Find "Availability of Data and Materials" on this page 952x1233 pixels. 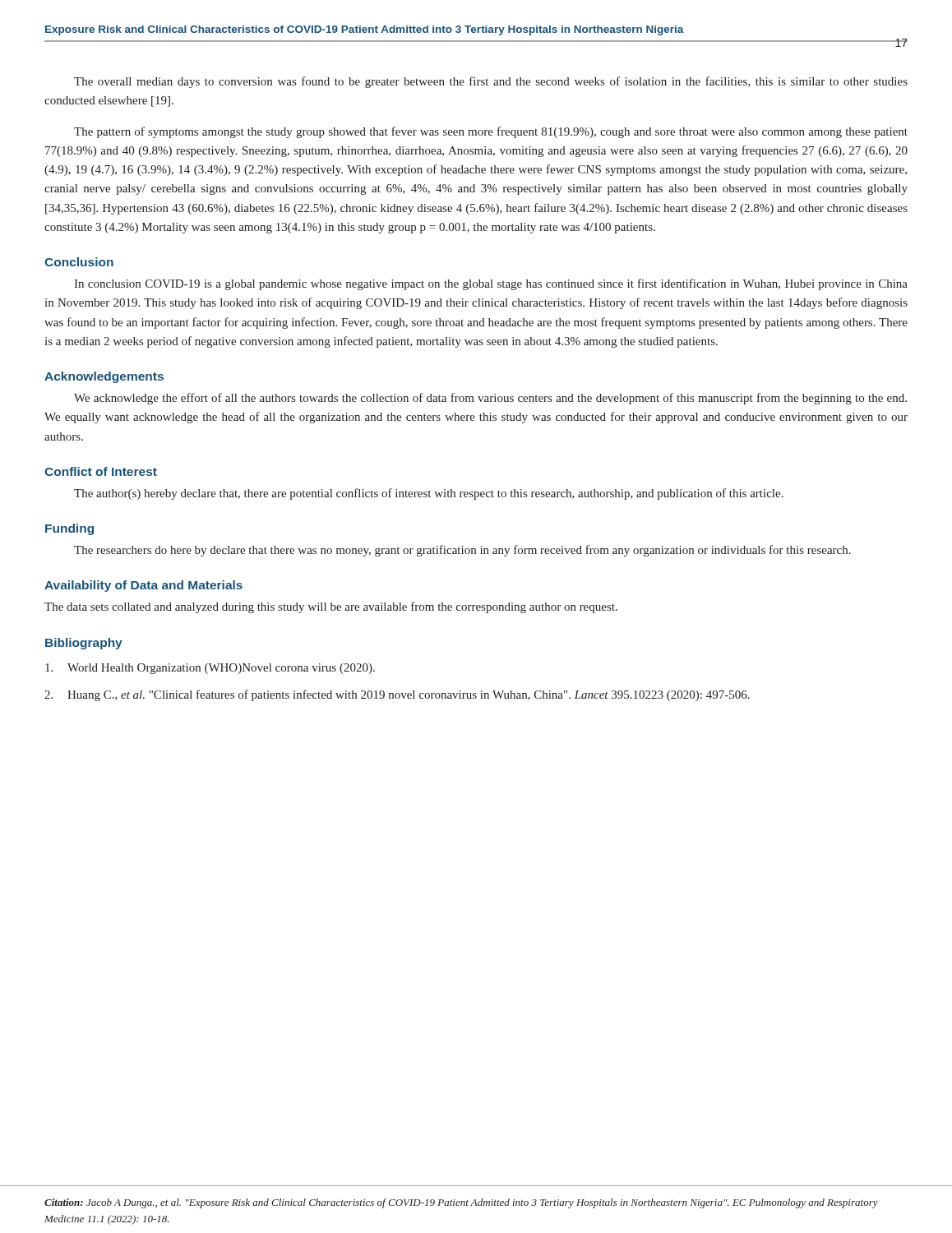[x=144, y=585]
